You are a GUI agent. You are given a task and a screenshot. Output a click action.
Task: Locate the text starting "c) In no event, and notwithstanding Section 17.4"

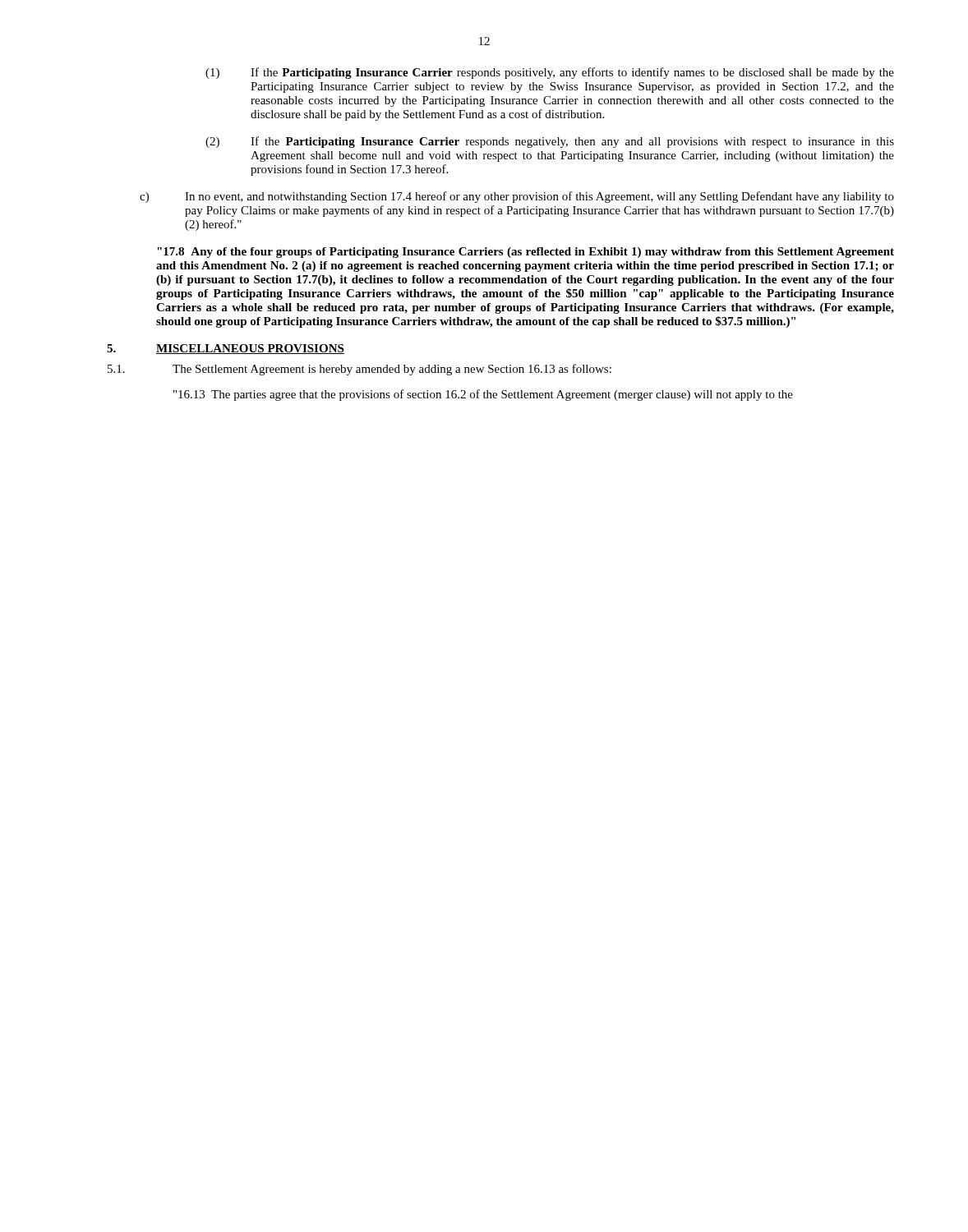tap(517, 211)
